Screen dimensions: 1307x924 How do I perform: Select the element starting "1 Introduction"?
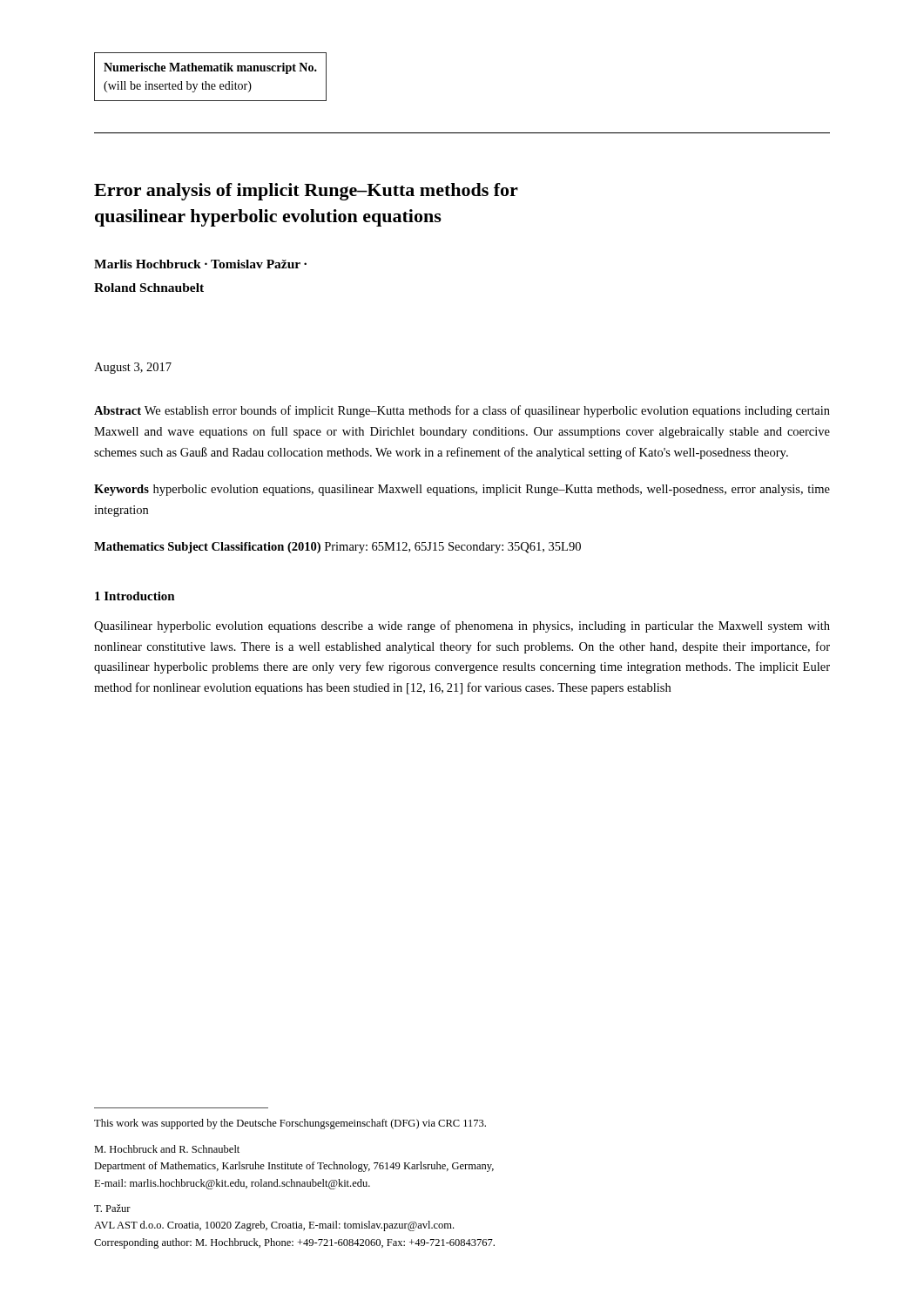pos(134,596)
